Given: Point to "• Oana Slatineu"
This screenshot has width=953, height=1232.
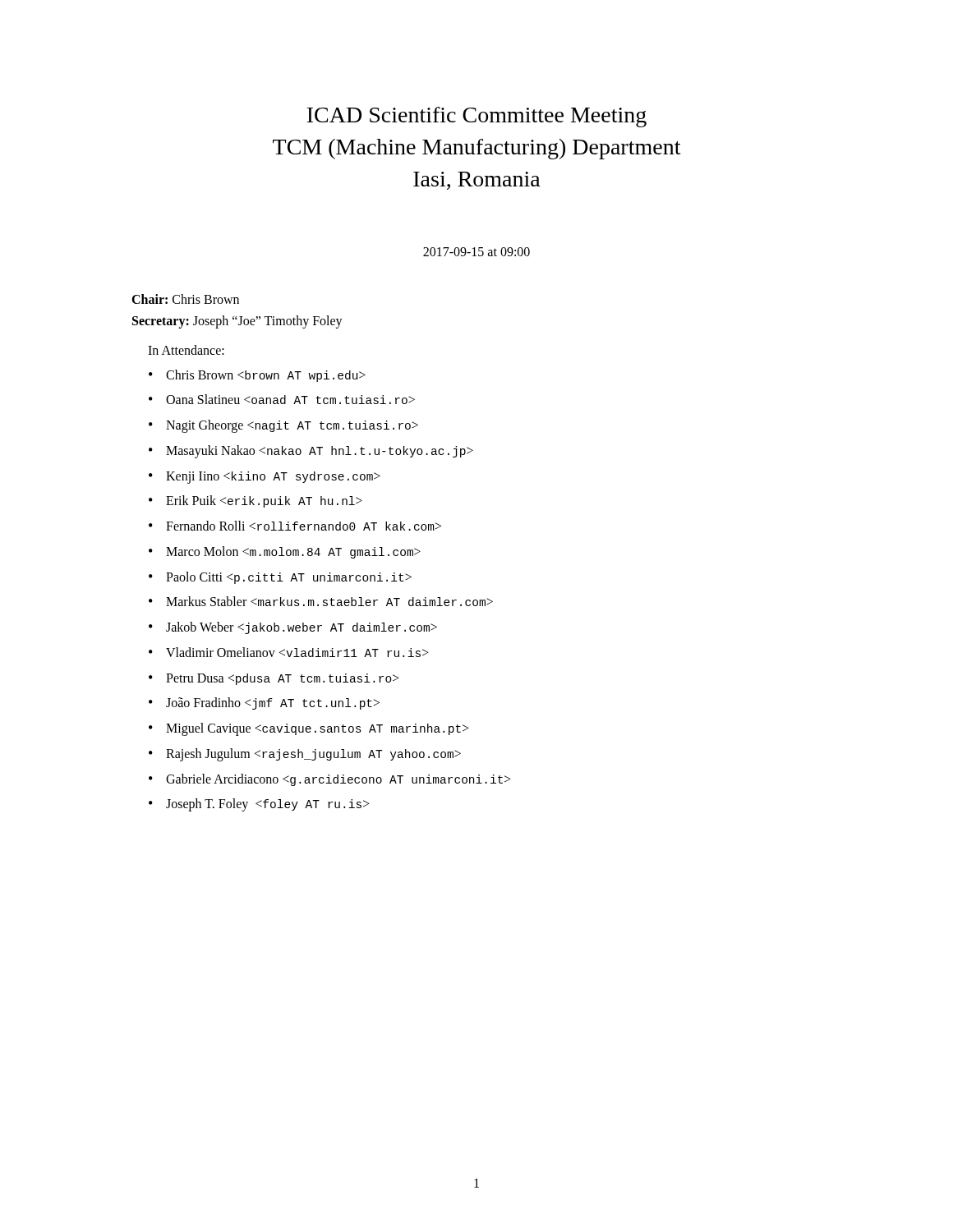Looking at the screenshot, I should pos(282,400).
